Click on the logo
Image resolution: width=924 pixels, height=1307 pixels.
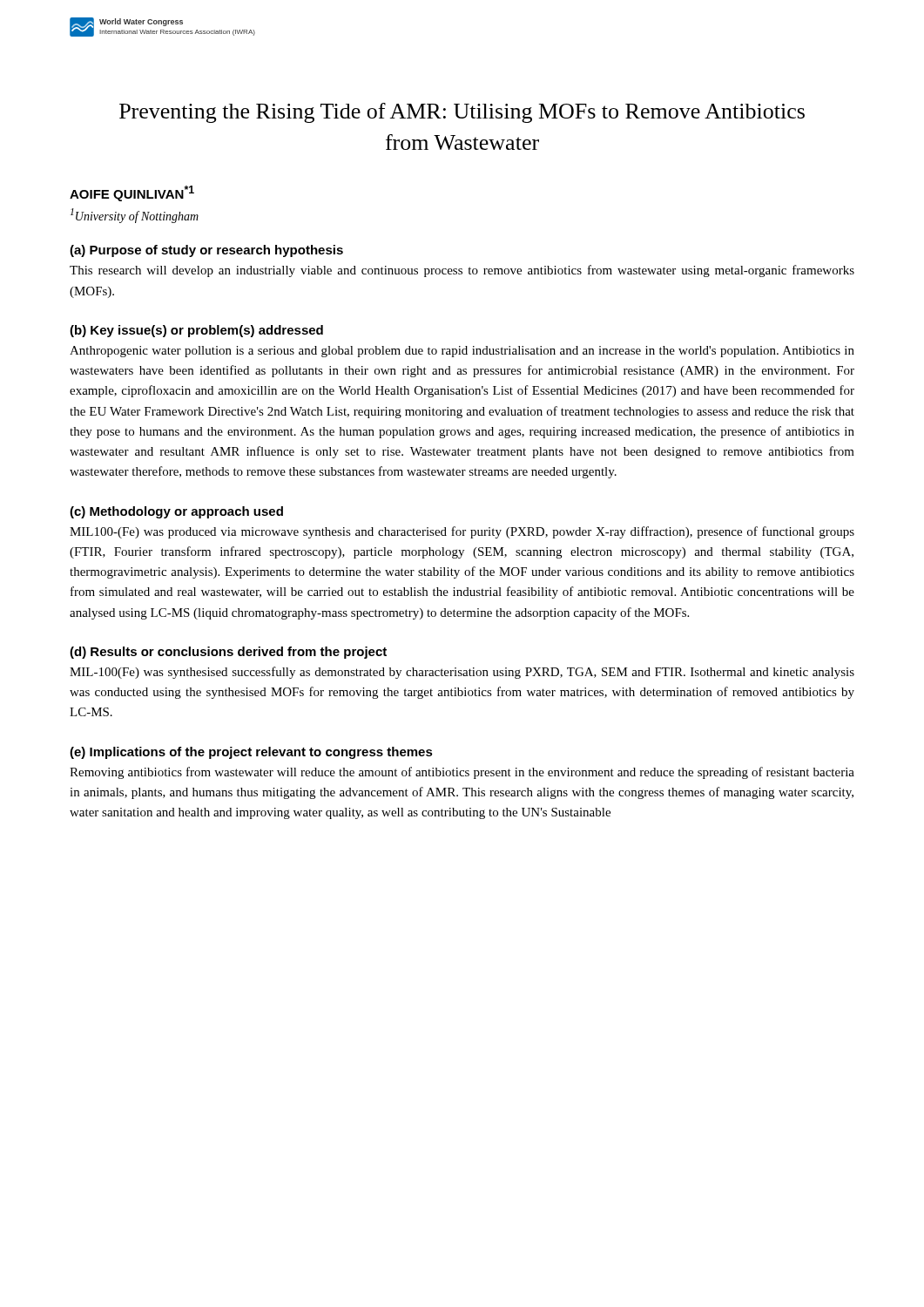(162, 27)
